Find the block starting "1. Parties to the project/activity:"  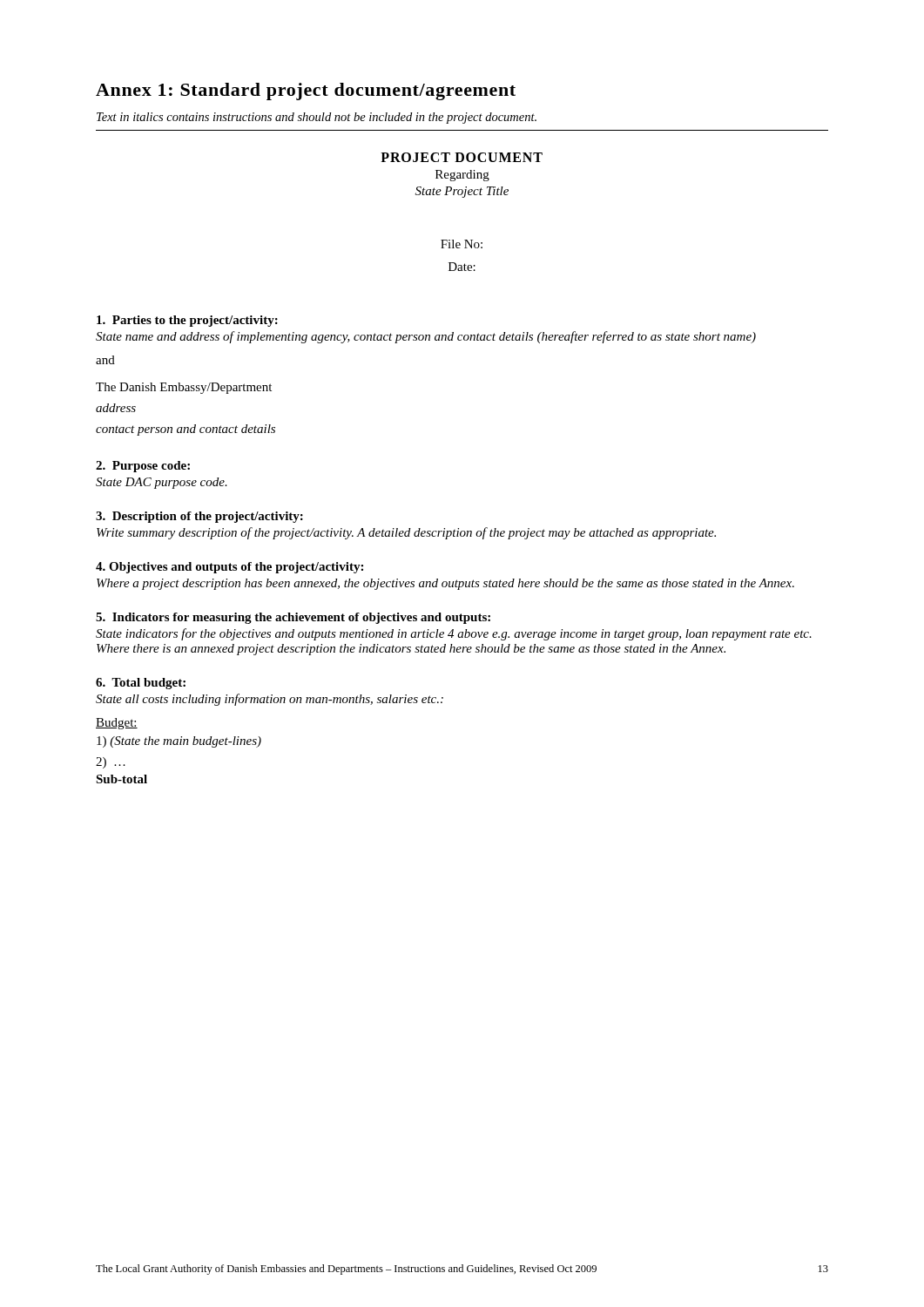pyautogui.click(x=187, y=320)
